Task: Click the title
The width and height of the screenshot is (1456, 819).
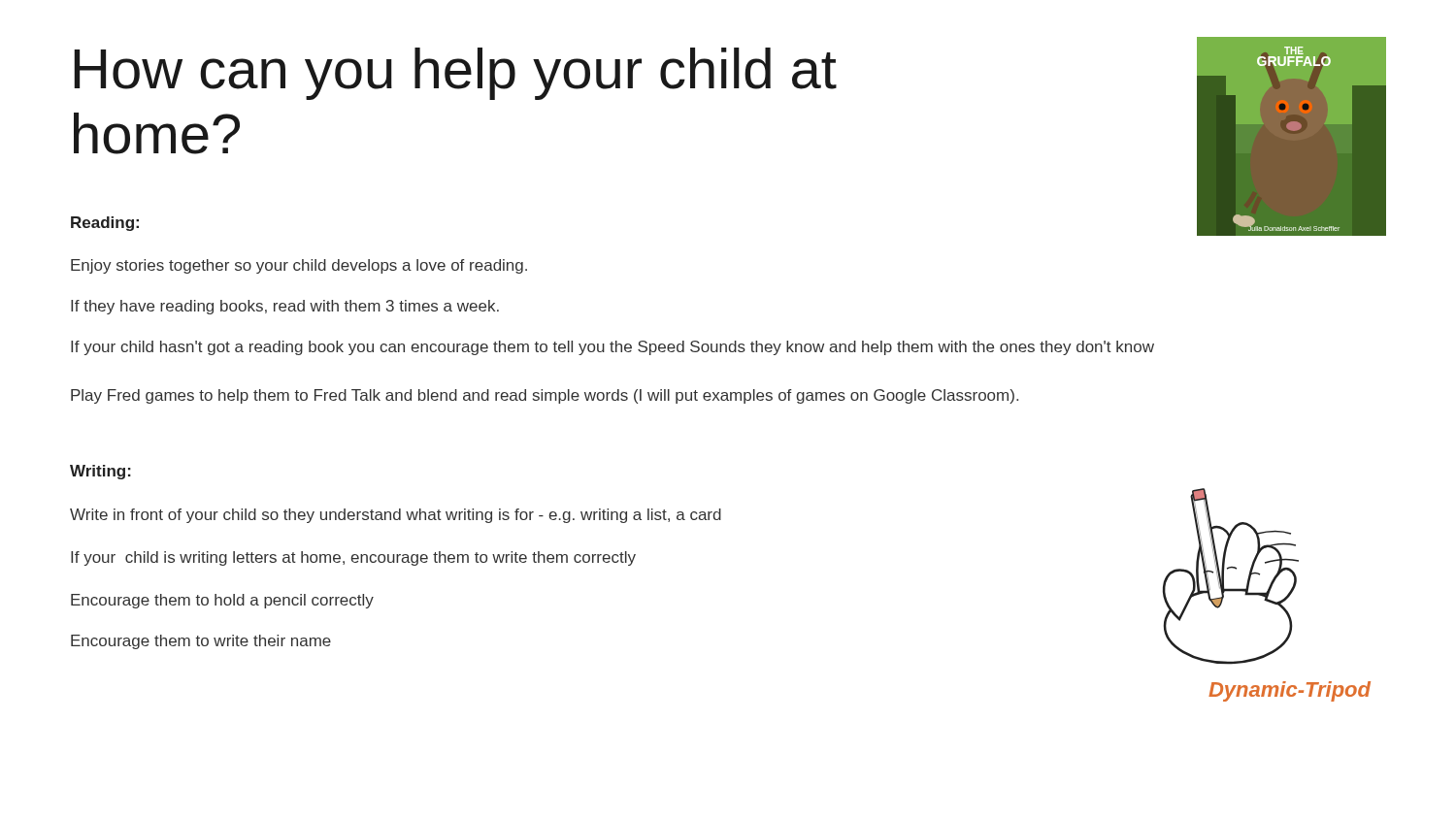Action: pos(507,102)
